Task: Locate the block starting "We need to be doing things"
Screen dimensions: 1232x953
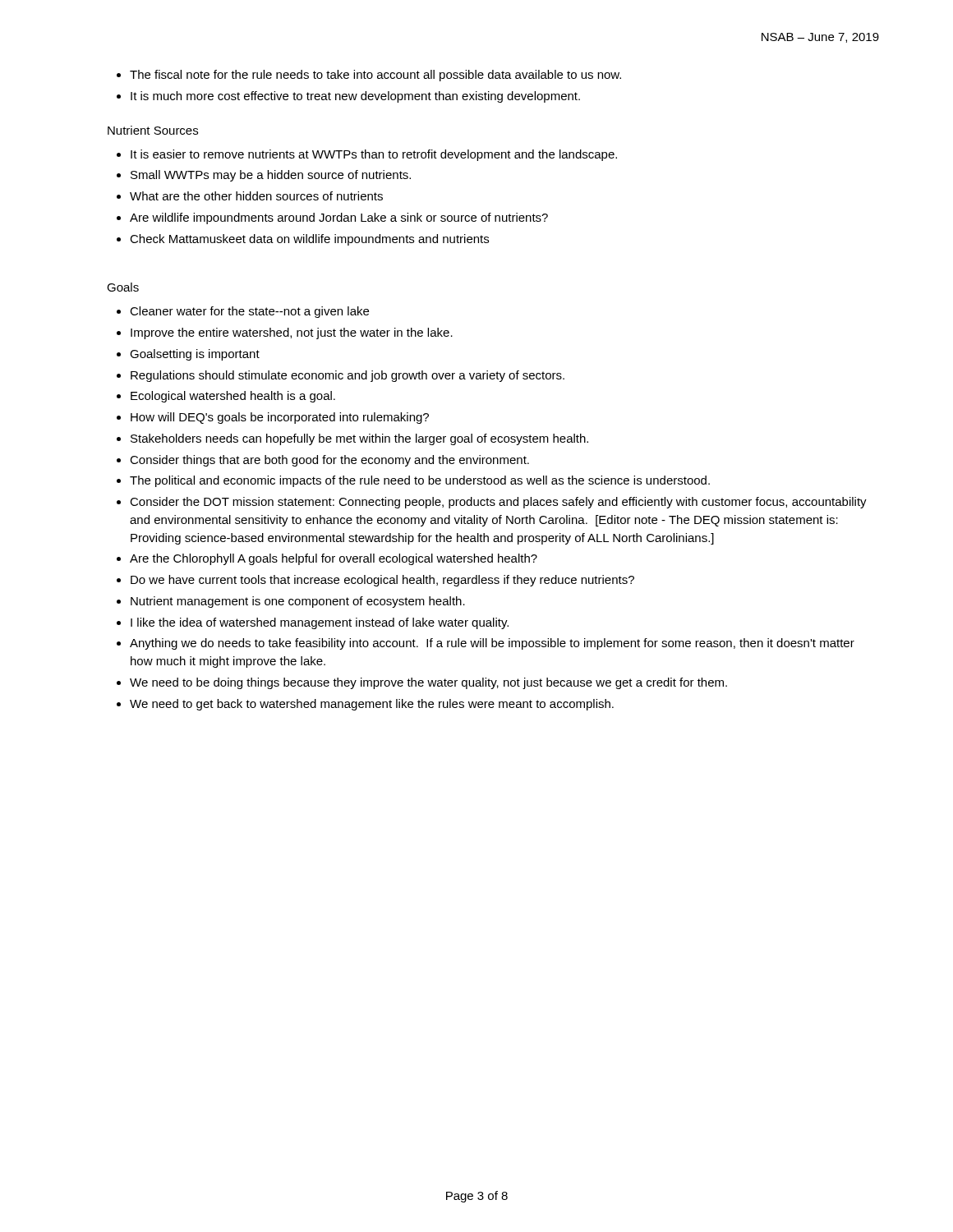Action: pyautogui.click(x=504, y=682)
